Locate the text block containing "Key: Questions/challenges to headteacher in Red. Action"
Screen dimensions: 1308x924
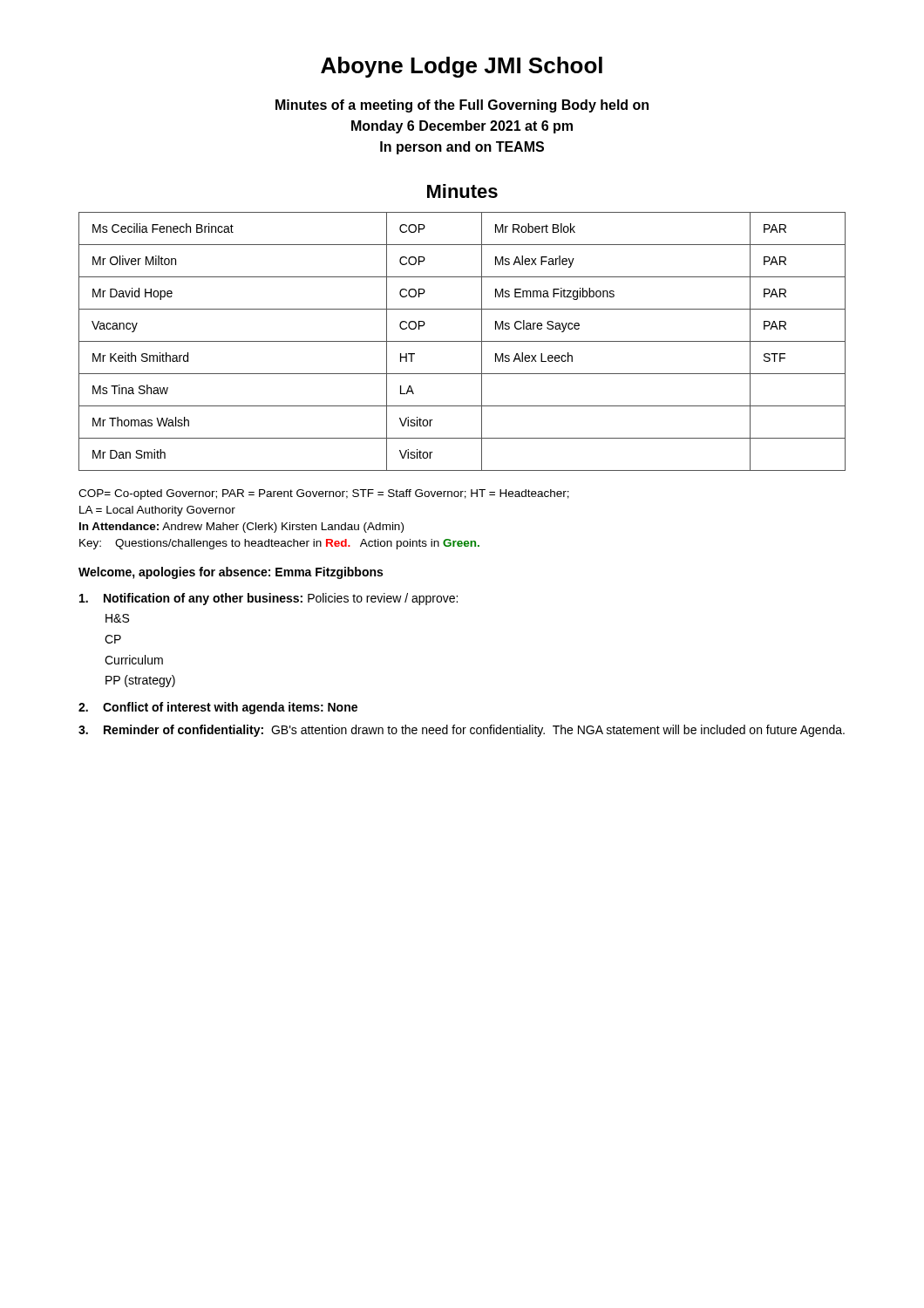279,543
